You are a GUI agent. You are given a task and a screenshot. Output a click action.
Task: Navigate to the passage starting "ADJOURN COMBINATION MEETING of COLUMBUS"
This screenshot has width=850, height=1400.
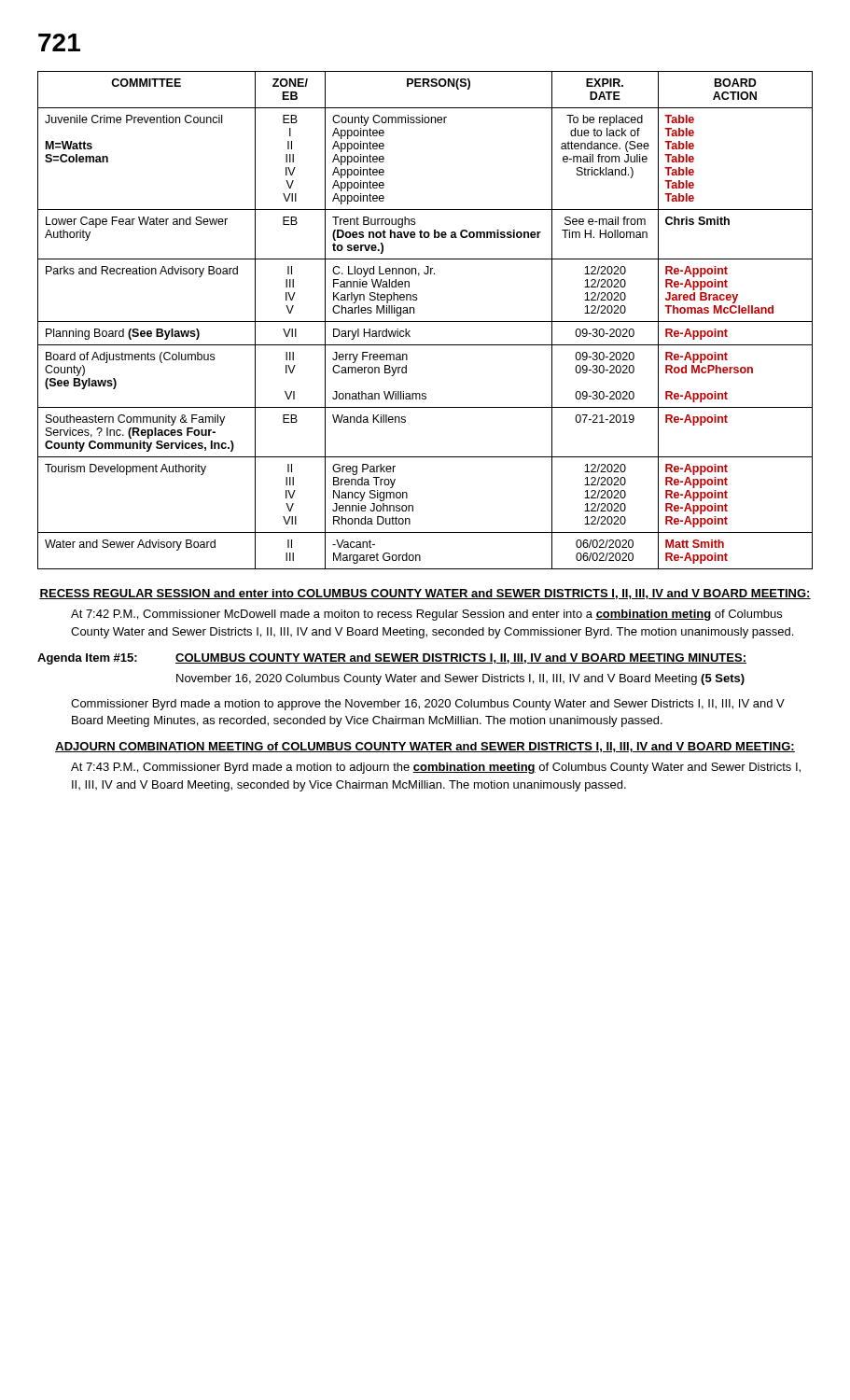tap(425, 746)
